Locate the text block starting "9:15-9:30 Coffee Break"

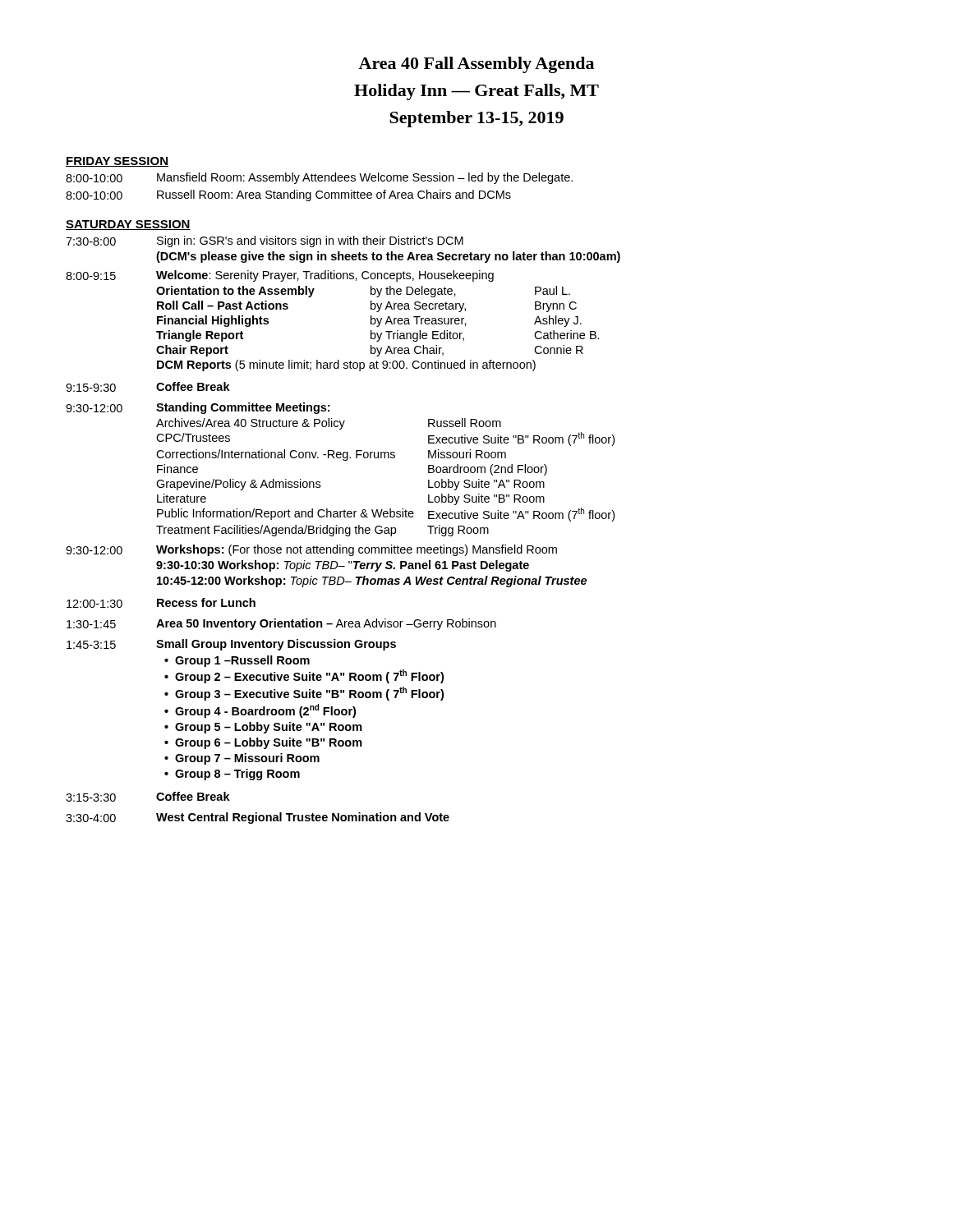[x=94, y=386]
